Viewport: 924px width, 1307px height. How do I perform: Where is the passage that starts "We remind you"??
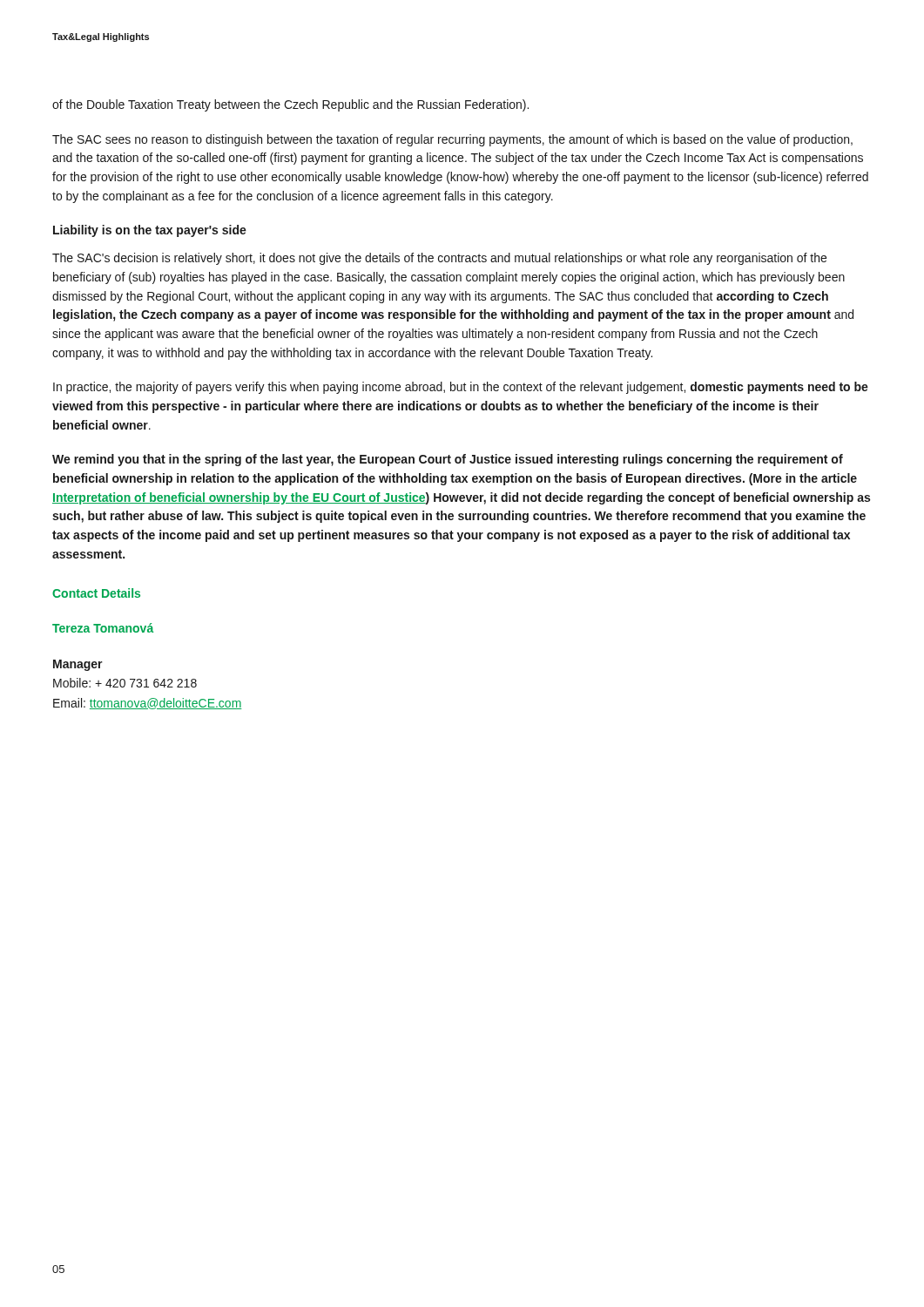pyautogui.click(x=462, y=507)
